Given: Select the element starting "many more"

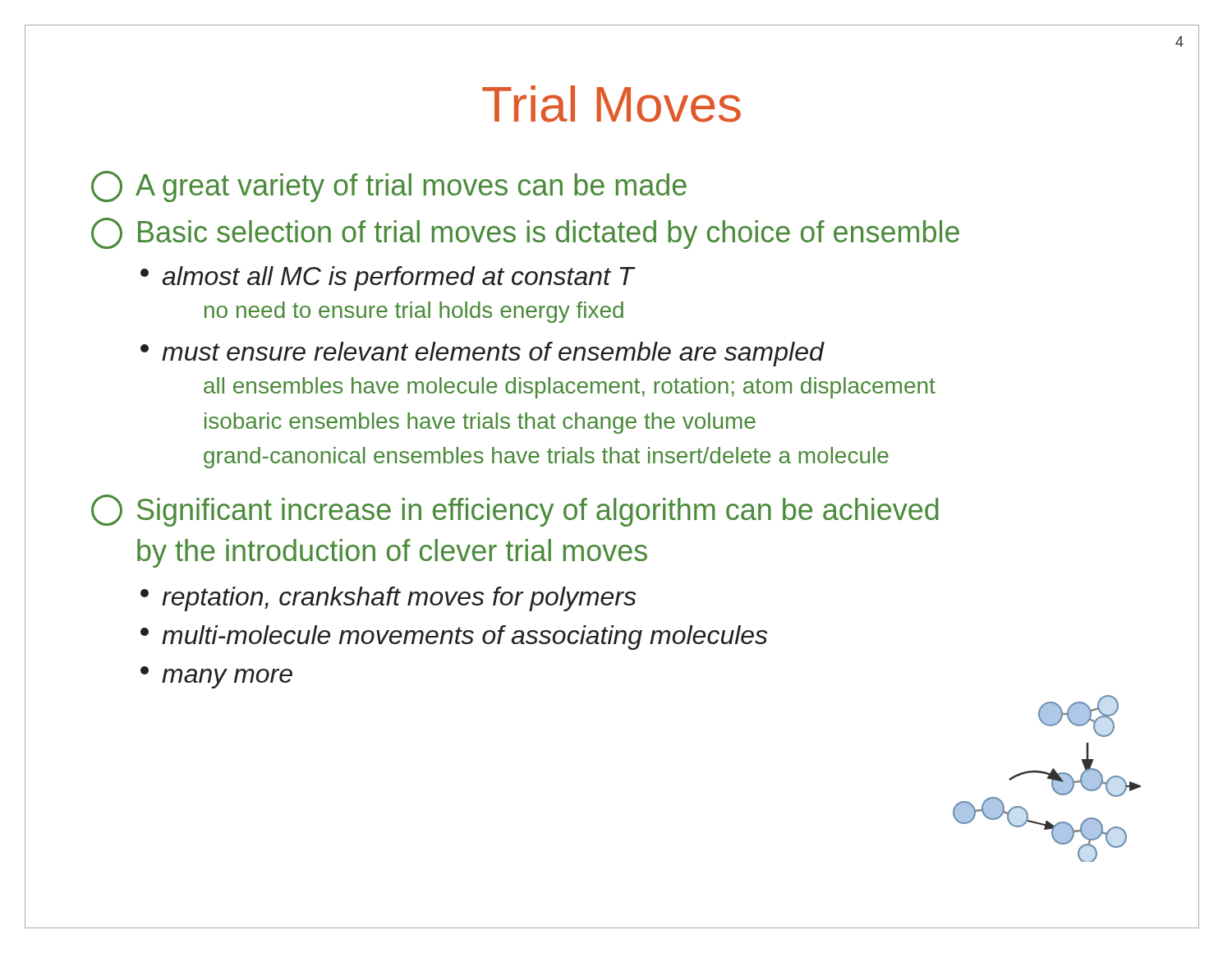Looking at the screenshot, I should pyautogui.click(x=217, y=674).
